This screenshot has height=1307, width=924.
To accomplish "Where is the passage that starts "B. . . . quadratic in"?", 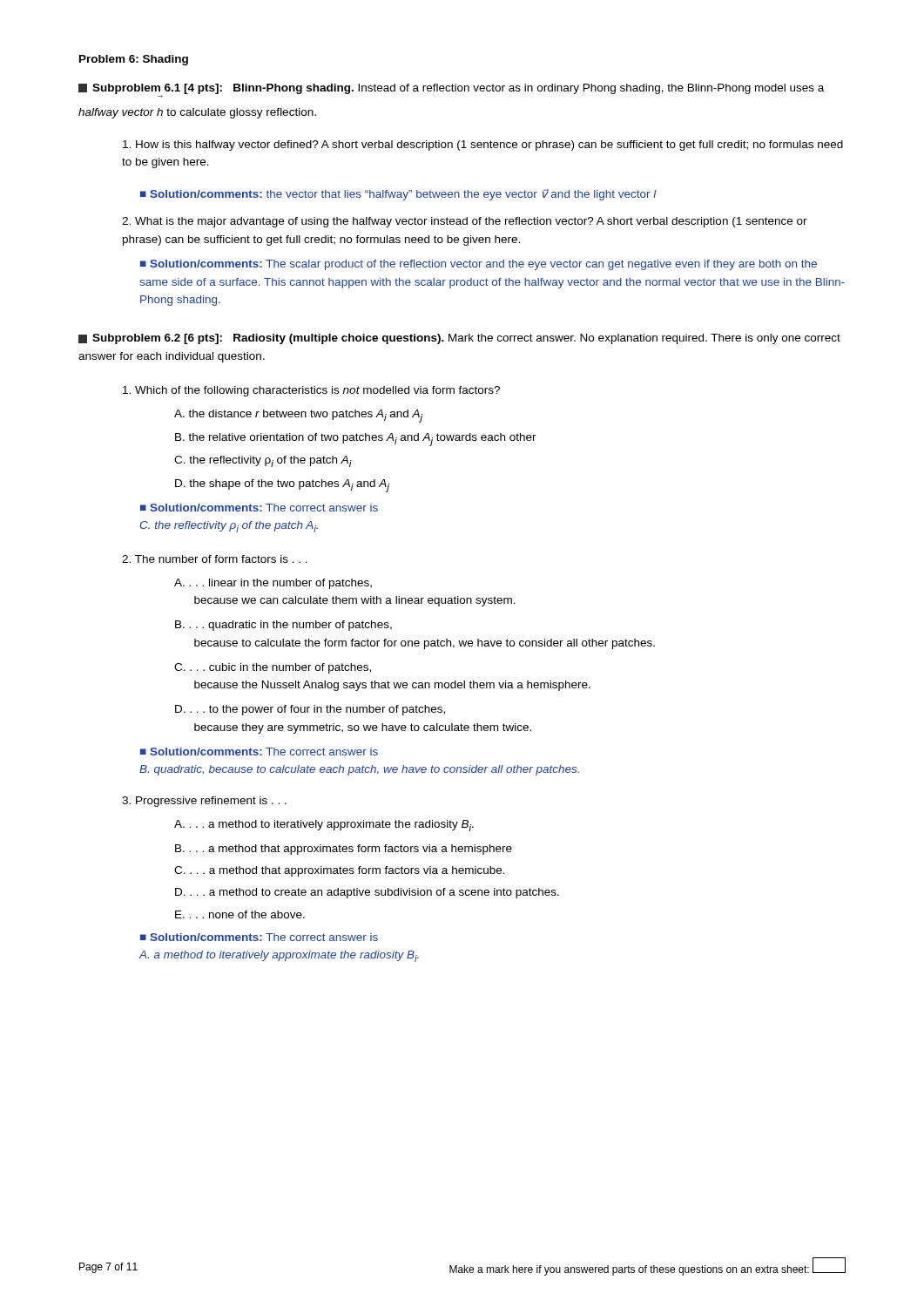I will (x=415, y=634).
